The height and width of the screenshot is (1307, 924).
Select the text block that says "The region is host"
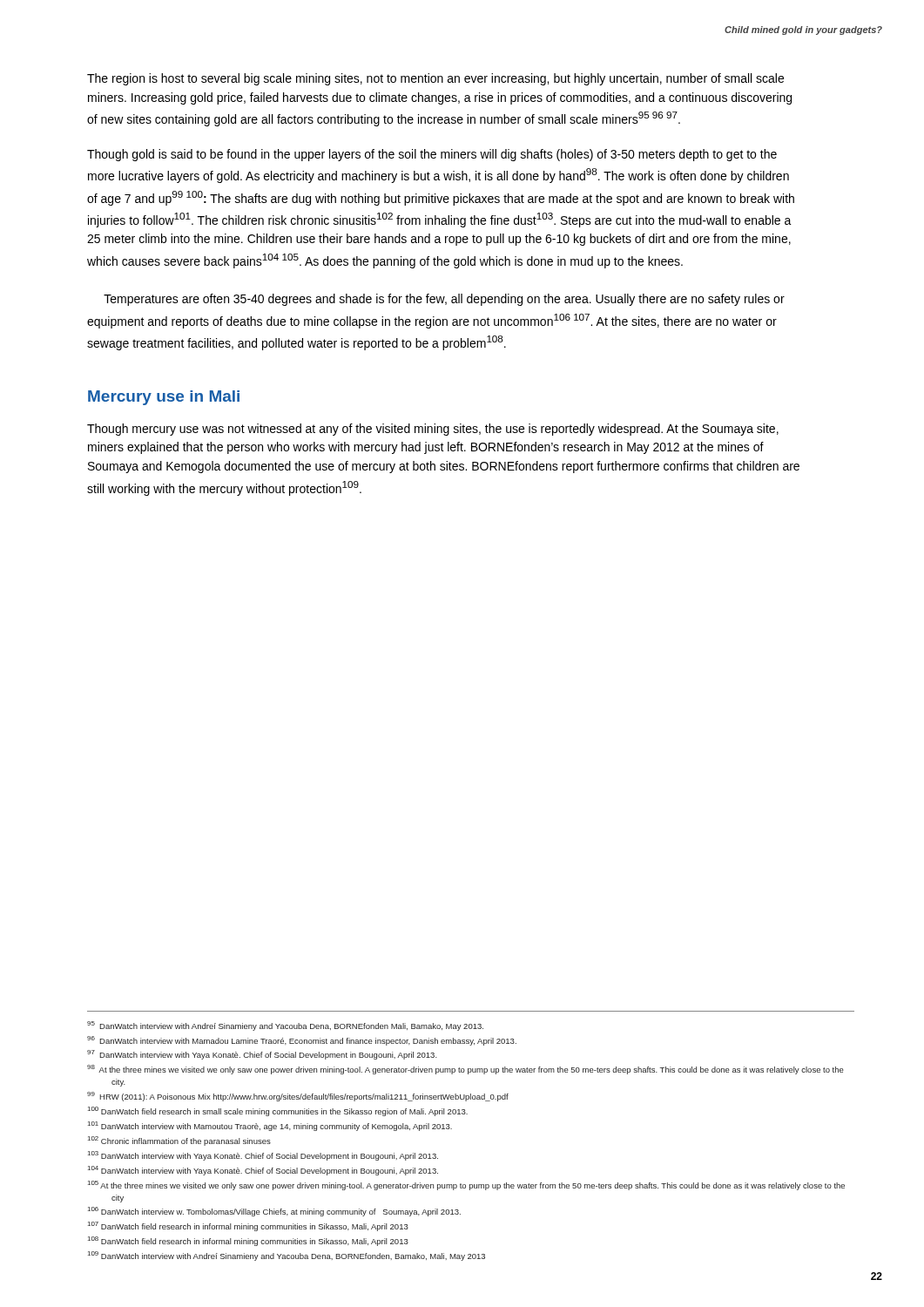pyautogui.click(x=440, y=99)
